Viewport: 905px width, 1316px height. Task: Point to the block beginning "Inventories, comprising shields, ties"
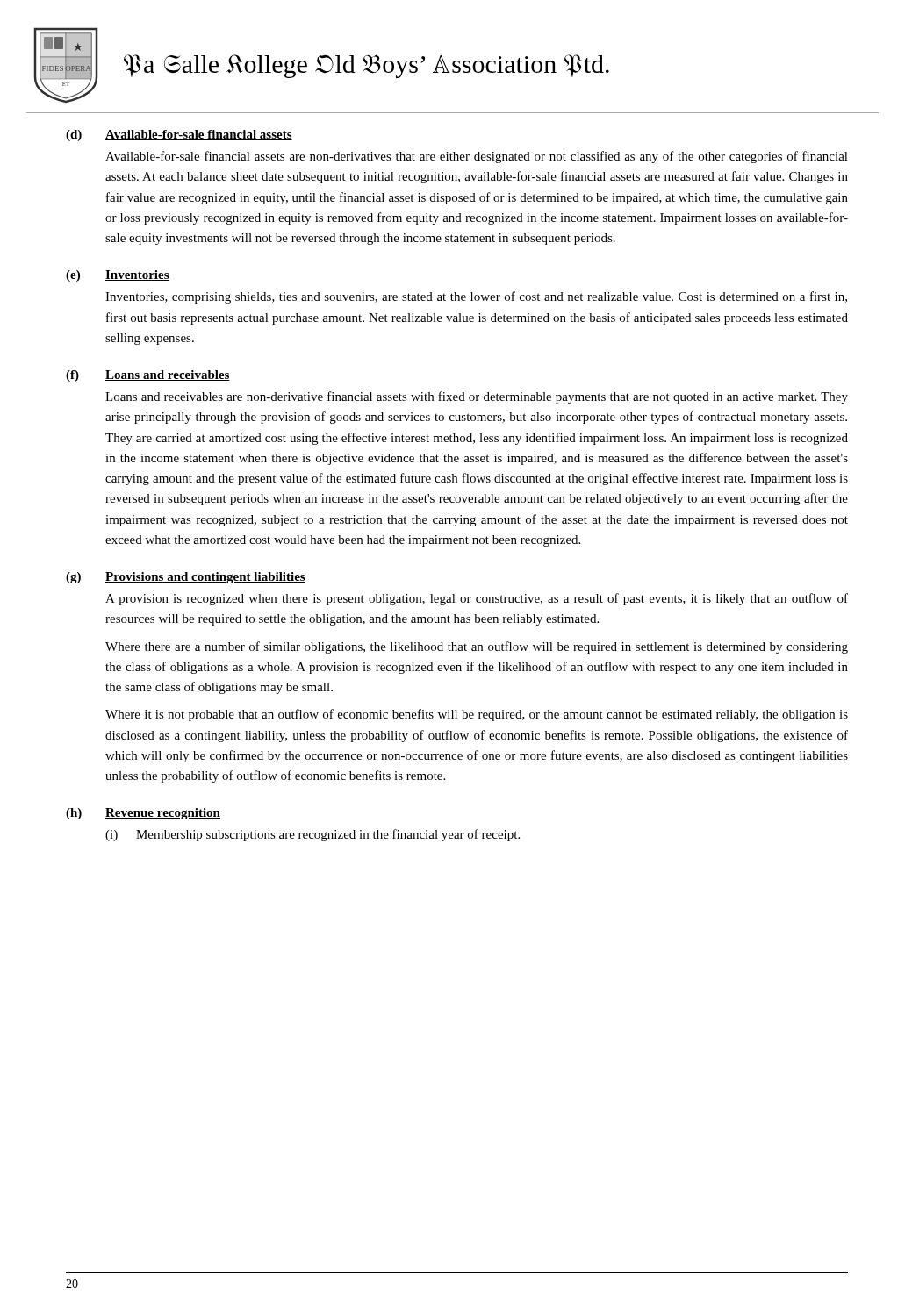click(x=477, y=317)
